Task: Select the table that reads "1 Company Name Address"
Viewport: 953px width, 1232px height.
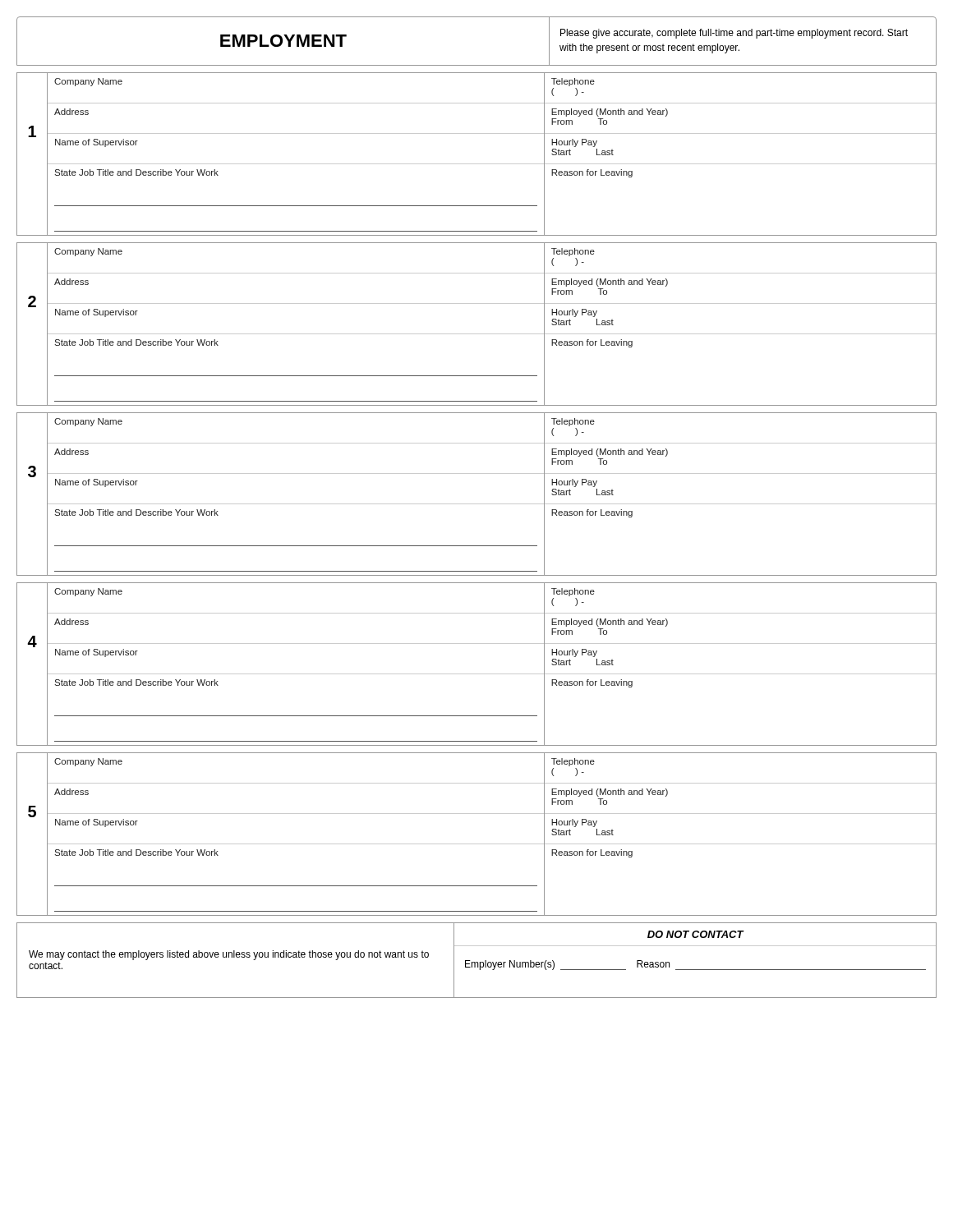Action: coord(476,154)
